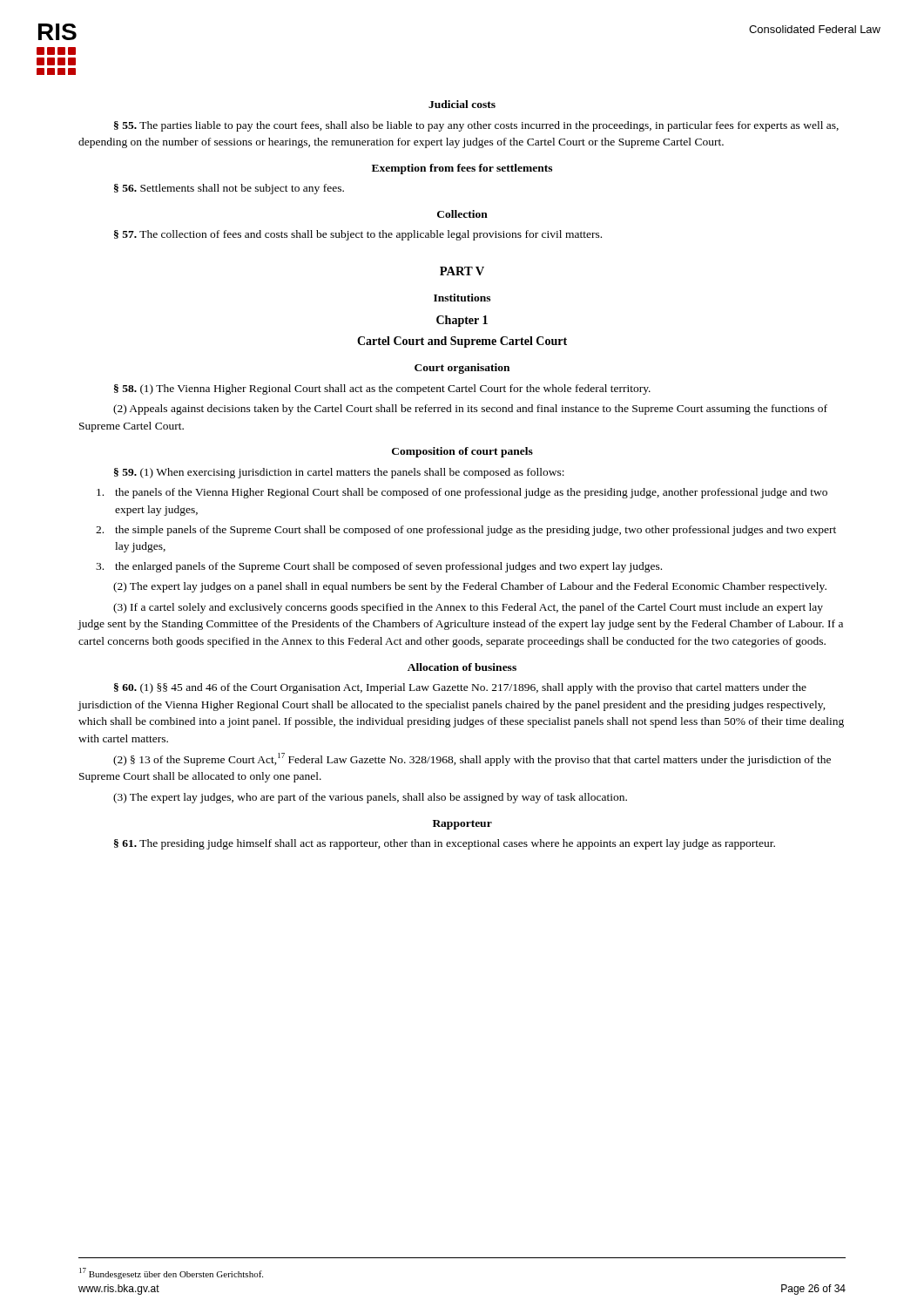Locate the text starting "(2) § 13"

[455, 767]
